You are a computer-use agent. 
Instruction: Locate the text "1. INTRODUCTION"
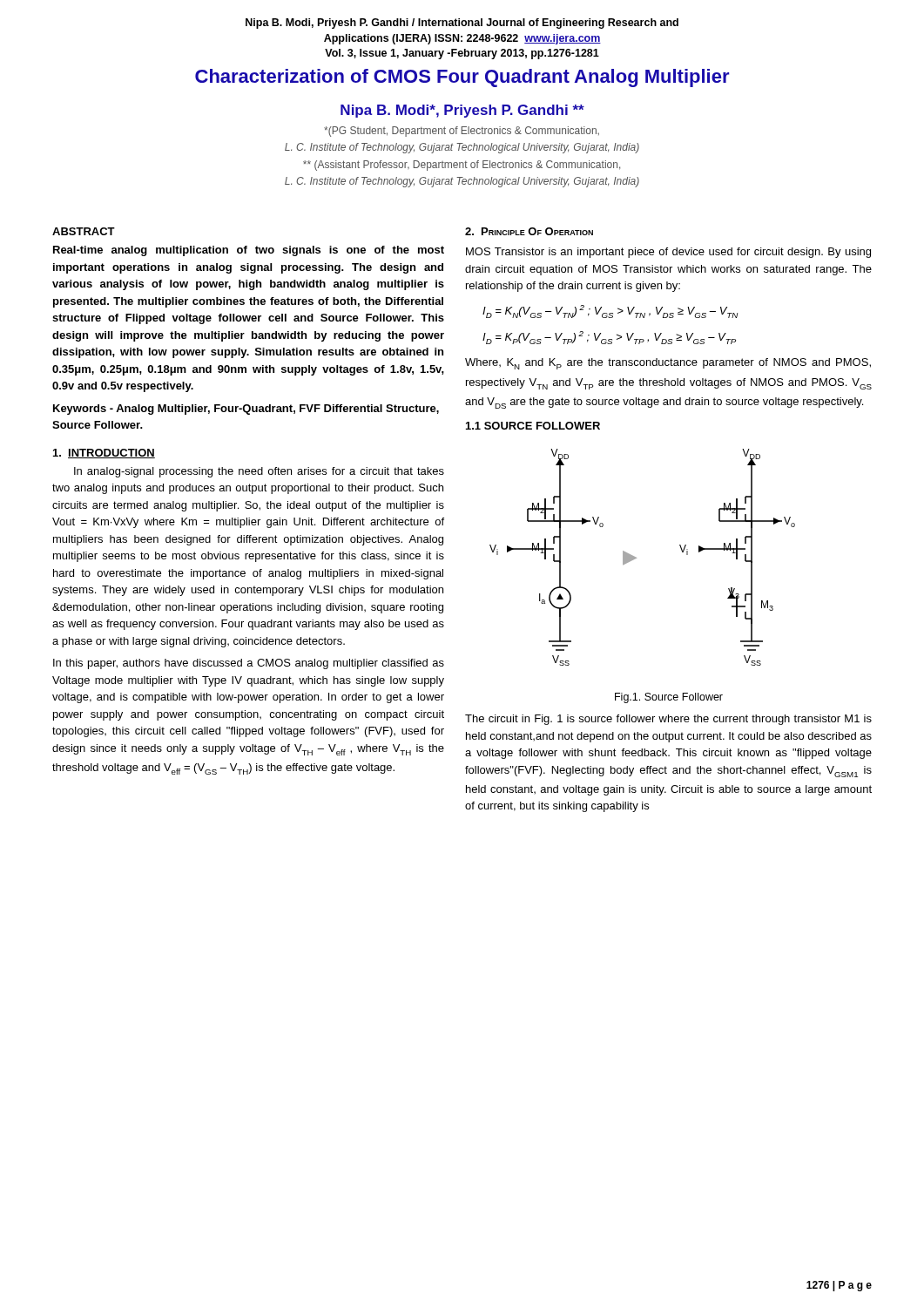[x=104, y=452]
